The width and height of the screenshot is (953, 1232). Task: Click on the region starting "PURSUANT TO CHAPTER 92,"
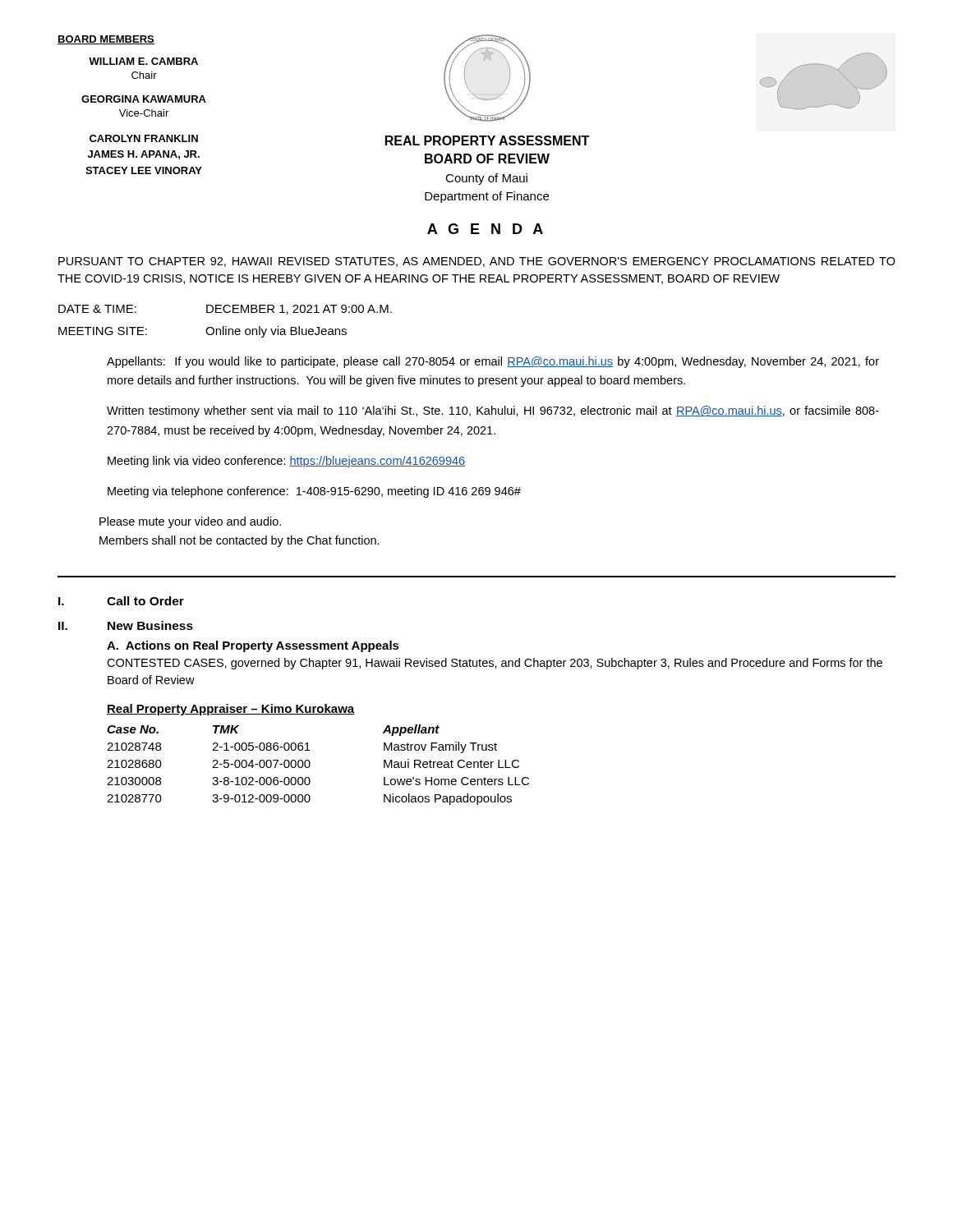[x=476, y=270]
